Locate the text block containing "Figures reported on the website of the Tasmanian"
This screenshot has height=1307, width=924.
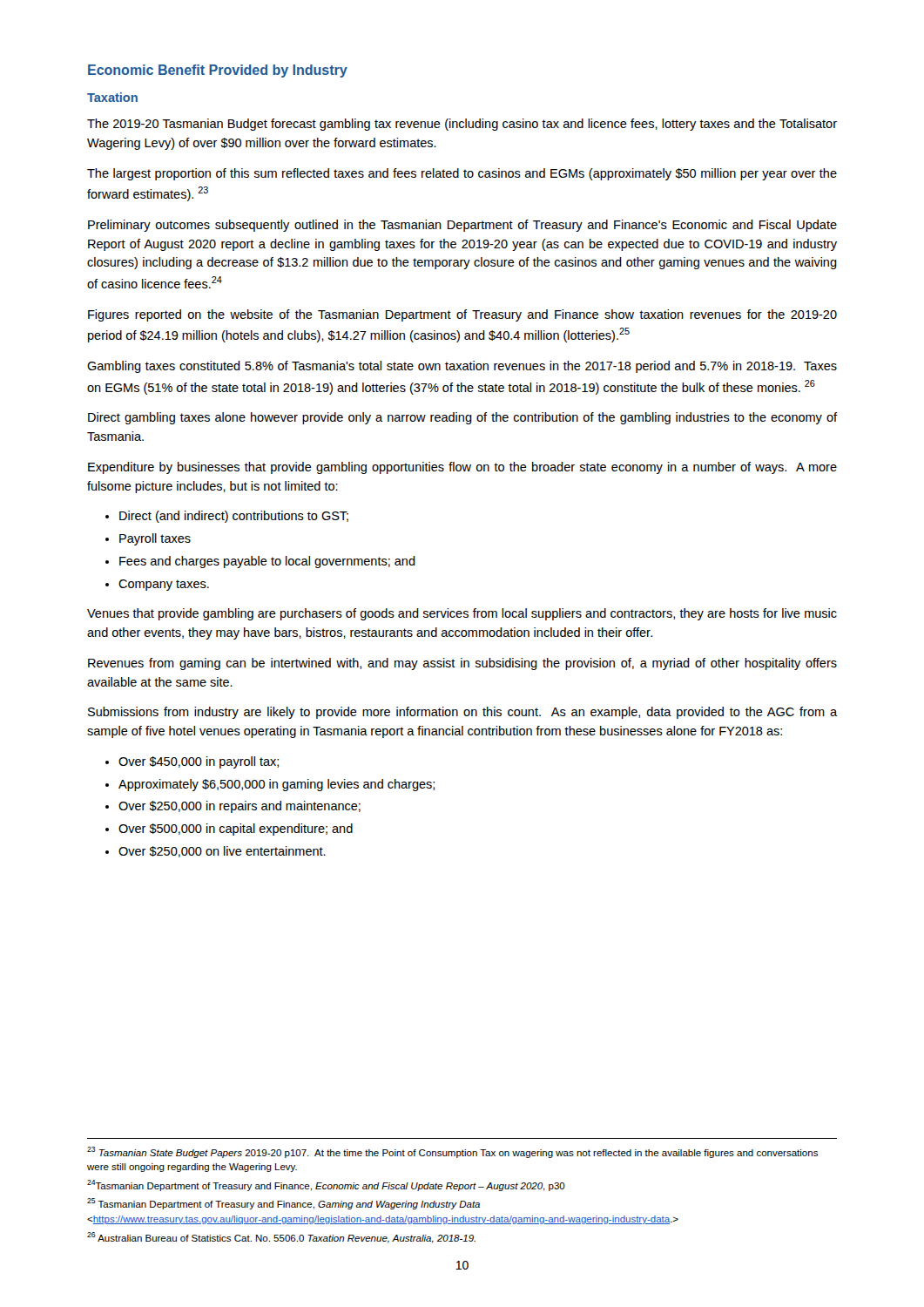coord(462,325)
